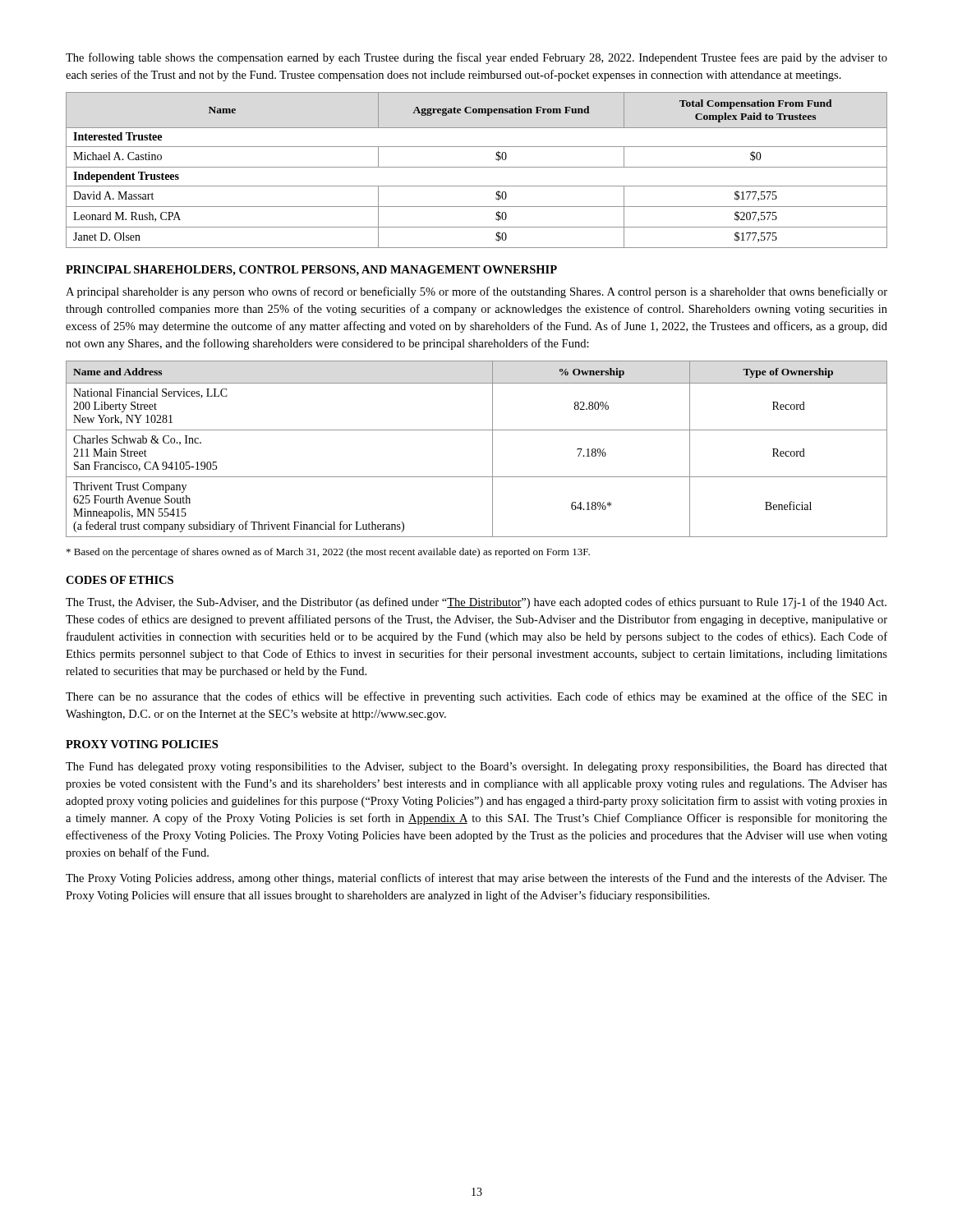Find the block on this page that starts "There can be no assurance that"
Viewport: 953px width, 1232px height.
[x=476, y=705]
